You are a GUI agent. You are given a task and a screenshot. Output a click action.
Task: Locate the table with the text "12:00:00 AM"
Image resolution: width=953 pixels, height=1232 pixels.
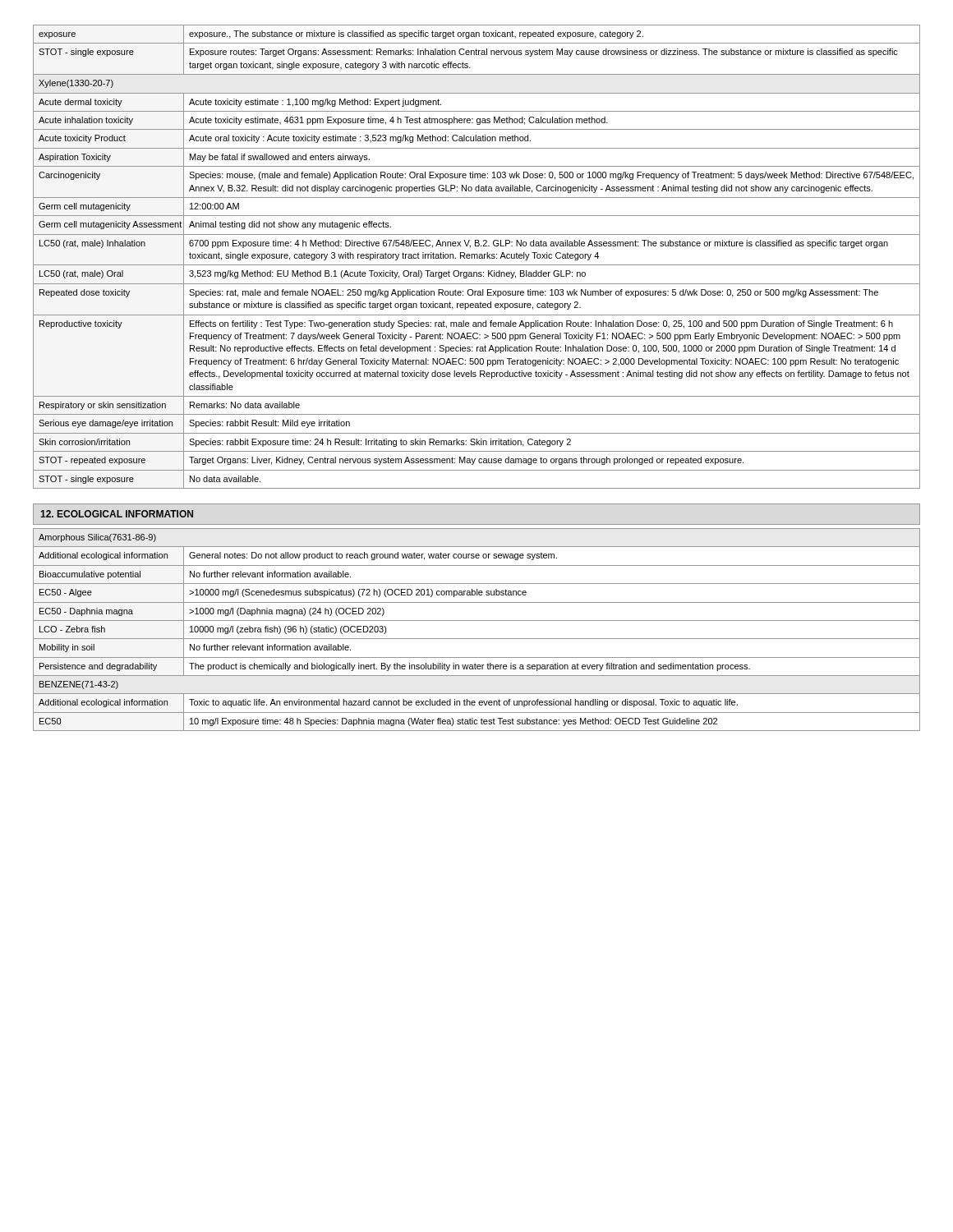pos(476,257)
